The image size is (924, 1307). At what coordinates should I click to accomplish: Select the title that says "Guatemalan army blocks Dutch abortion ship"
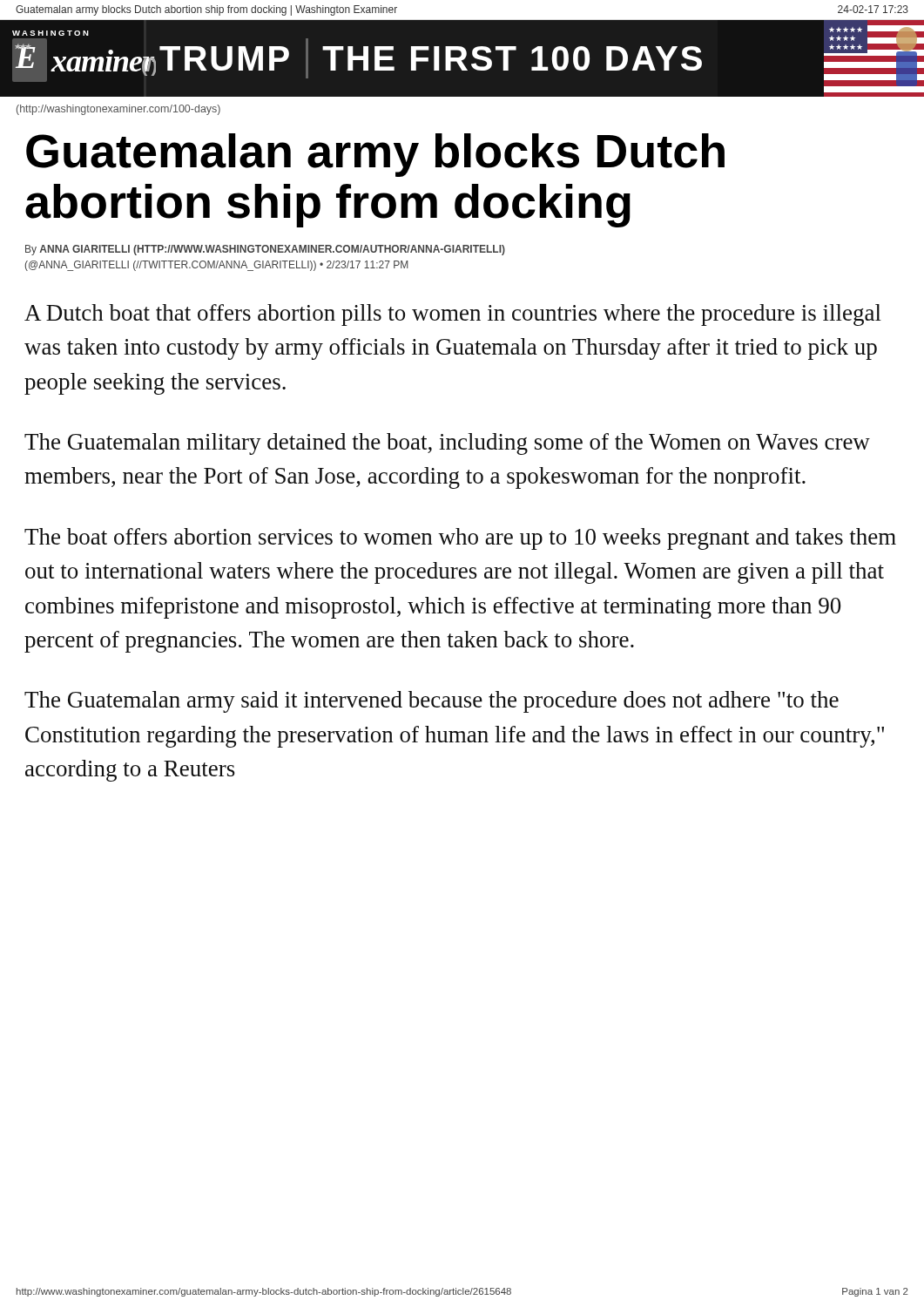(x=376, y=176)
